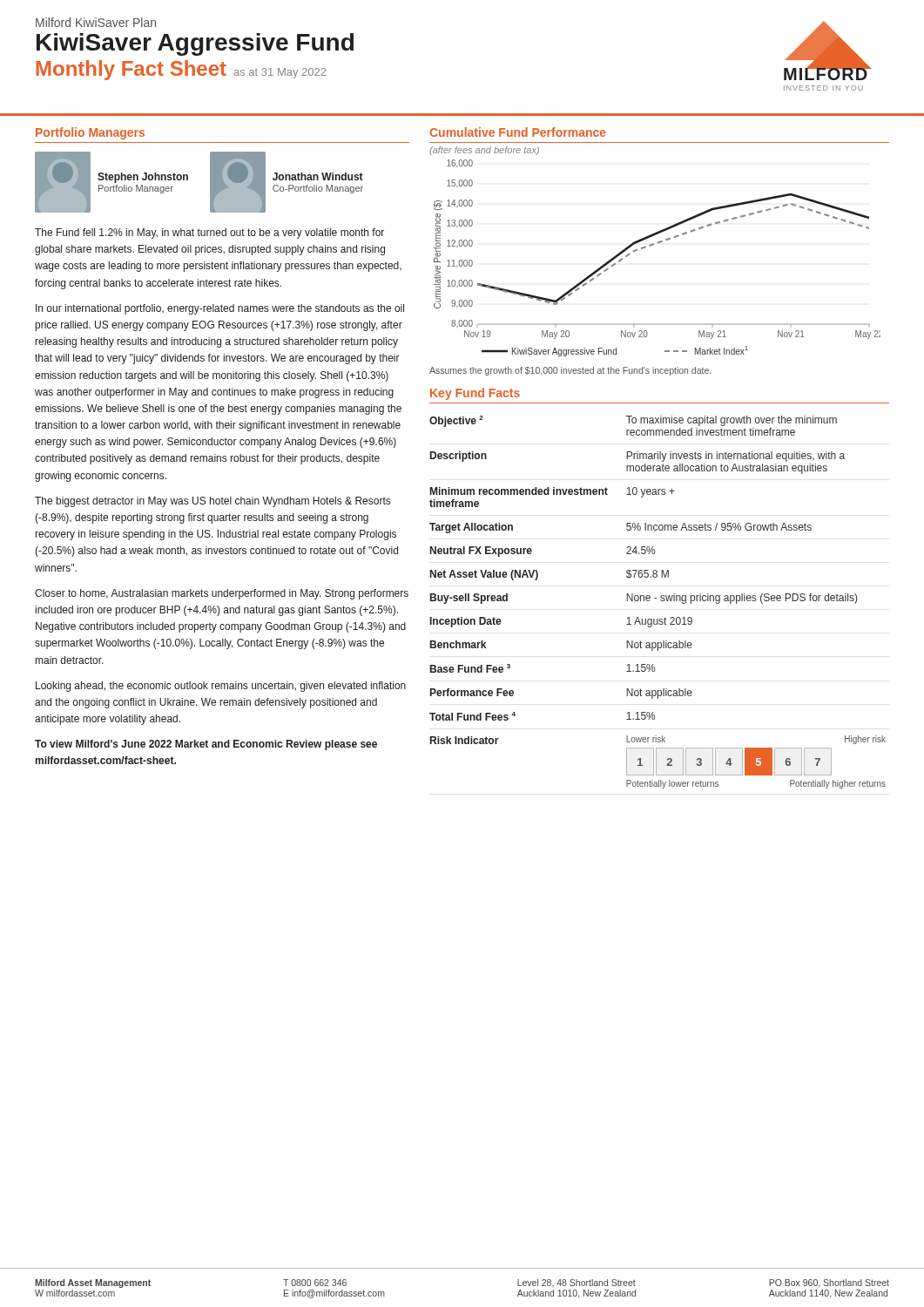Click on the text block with the text "The Fund fell"

click(218, 258)
